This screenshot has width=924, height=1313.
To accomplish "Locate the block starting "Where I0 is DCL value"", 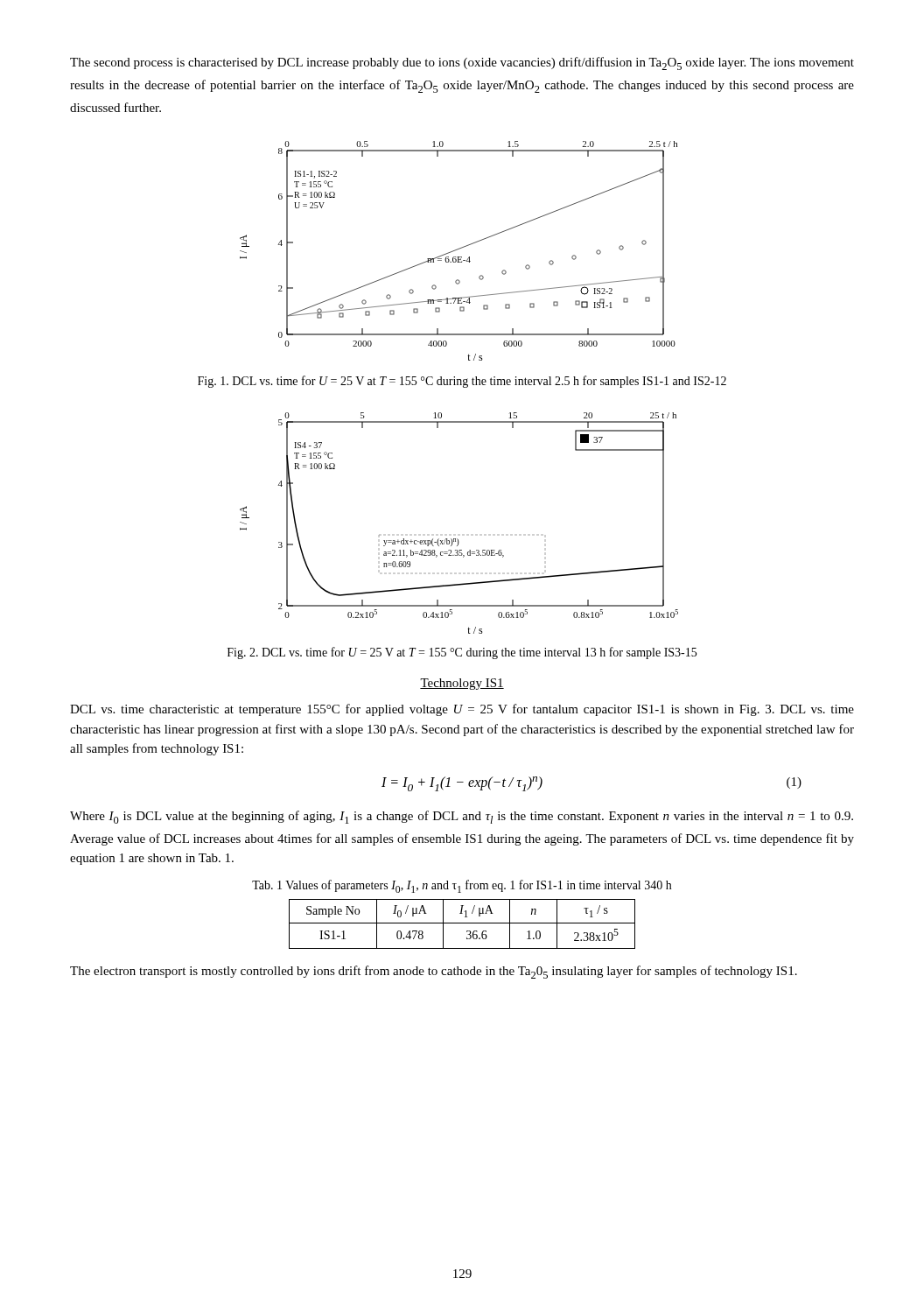I will click(462, 837).
